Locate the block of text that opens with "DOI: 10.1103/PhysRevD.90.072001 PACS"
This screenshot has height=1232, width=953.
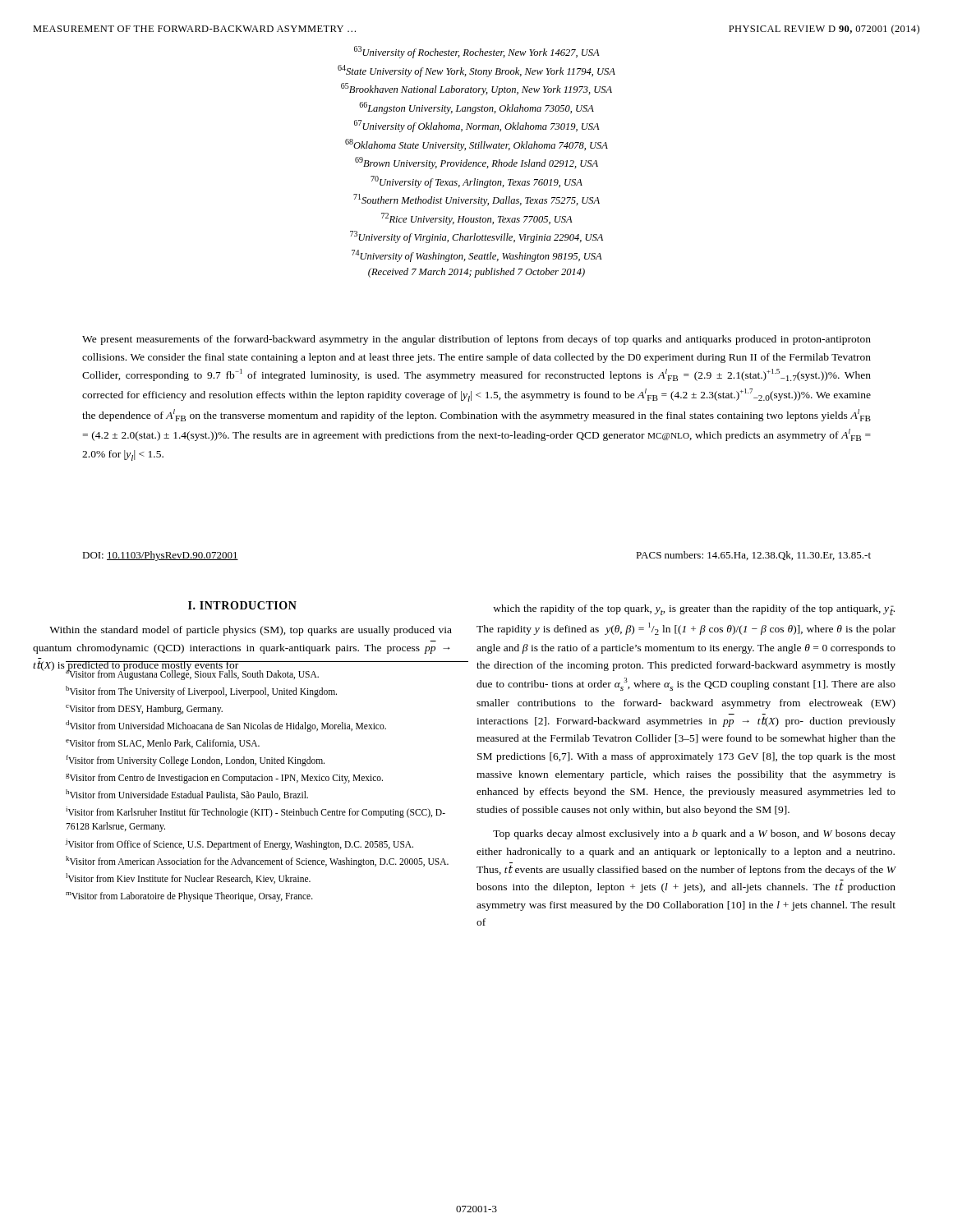173,556
